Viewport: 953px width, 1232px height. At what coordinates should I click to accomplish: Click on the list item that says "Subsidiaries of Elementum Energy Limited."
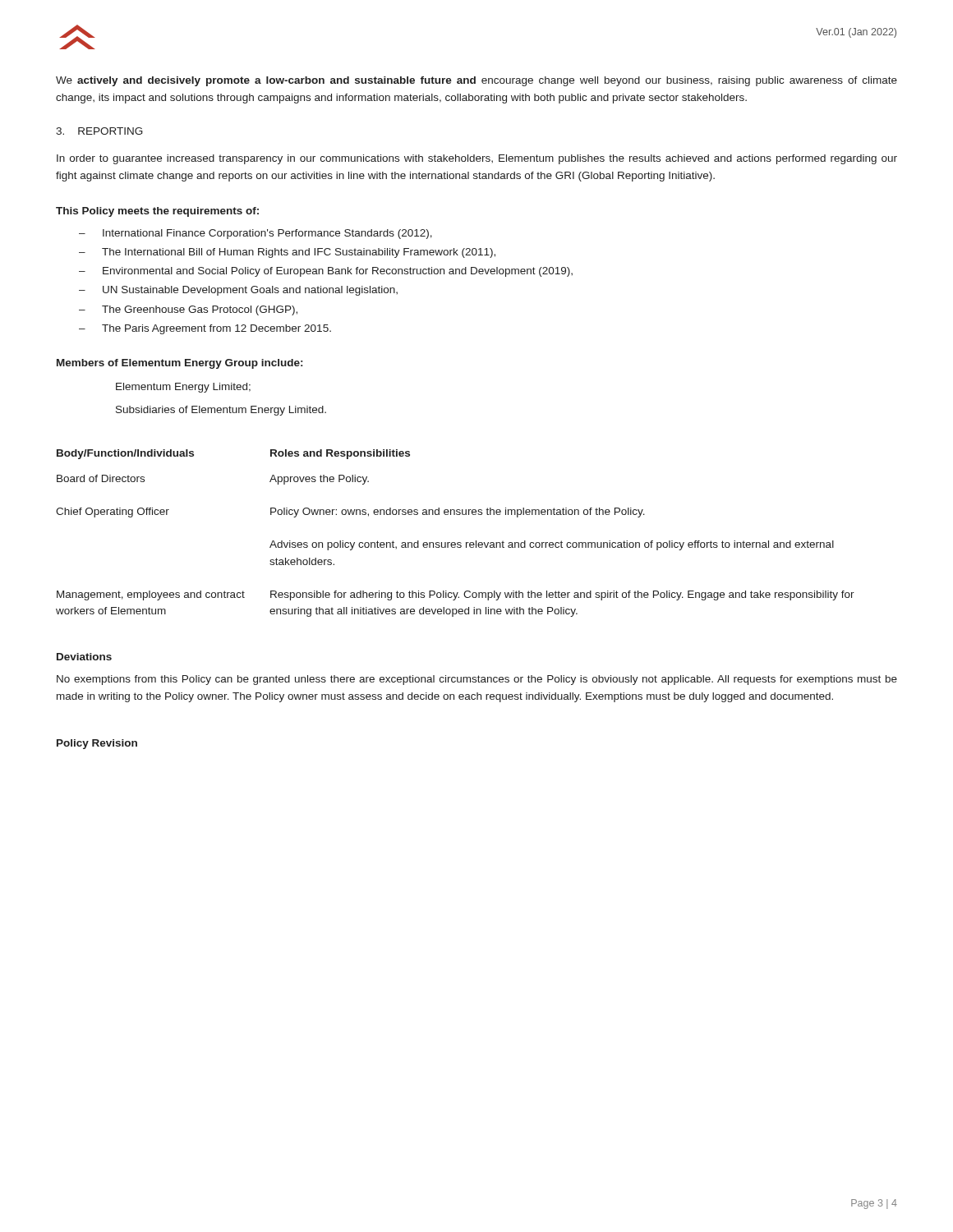click(x=221, y=410)
